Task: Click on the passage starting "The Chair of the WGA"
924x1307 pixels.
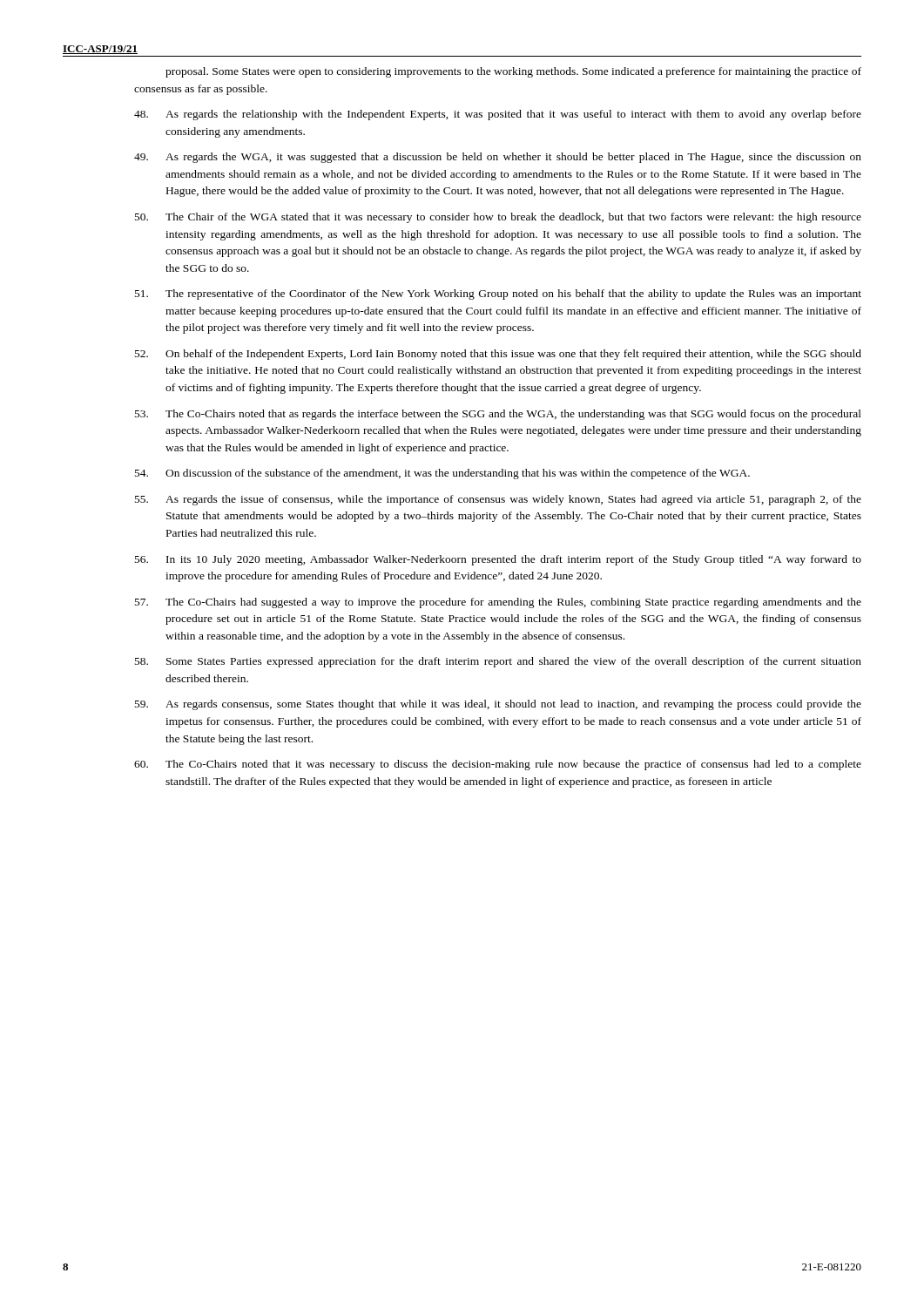Action: click(498, 242)
